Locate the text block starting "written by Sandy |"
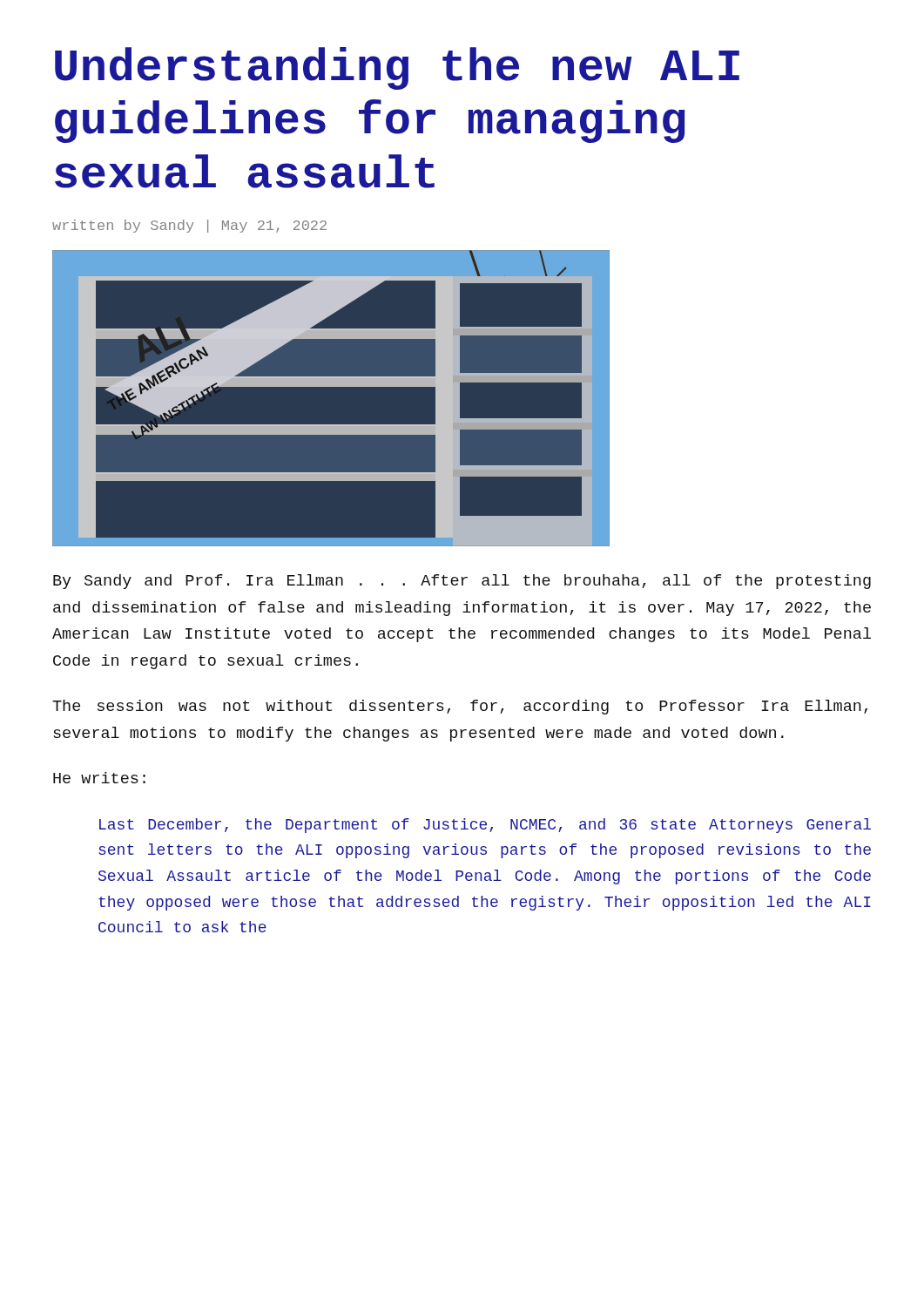Viewport: 924px width, 1307px height. click(190, 226)
